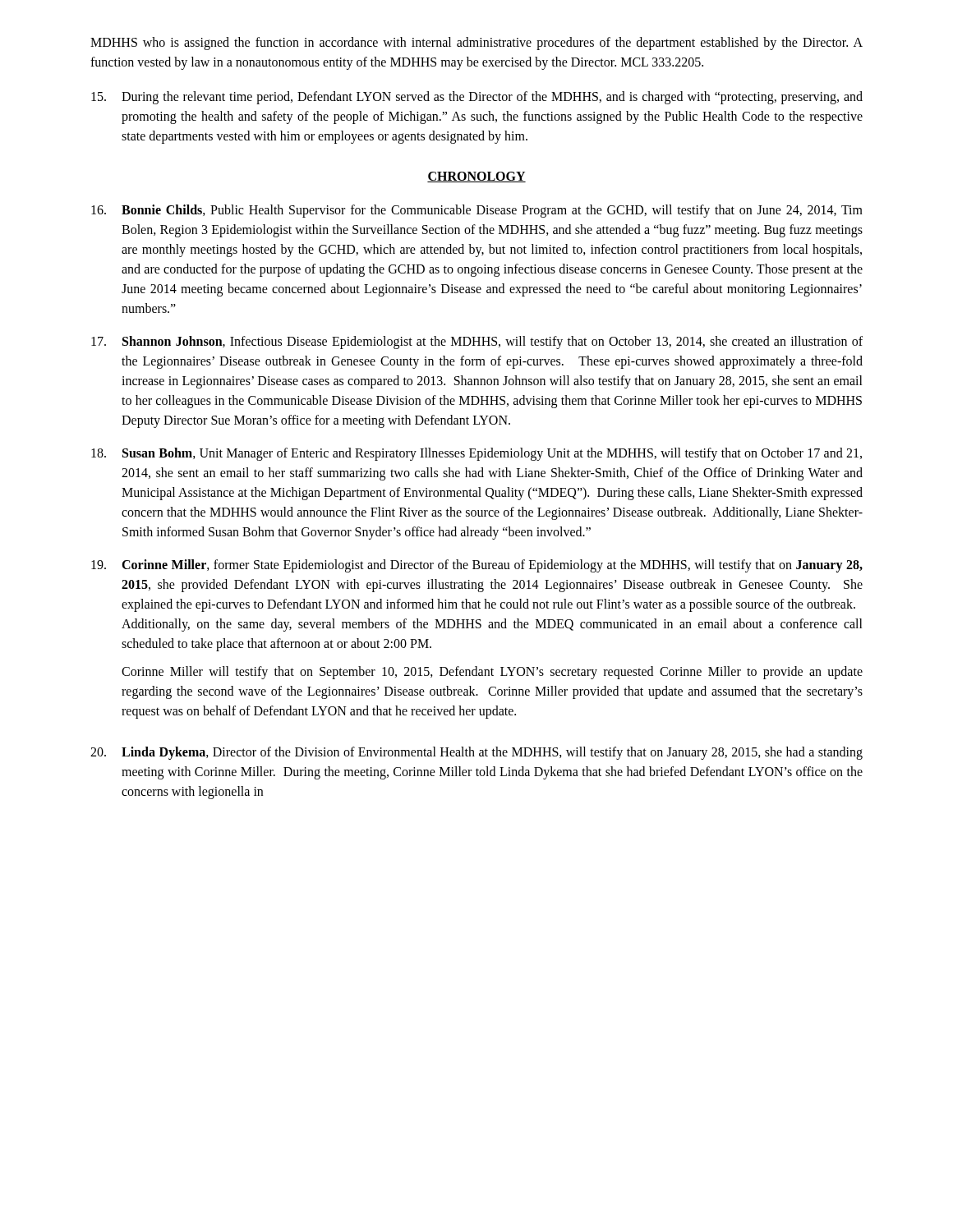Find the text block starting "MDHHS who is assigned the function in"
Screen dimensions: 1232x953
click(x=476, y=52)
